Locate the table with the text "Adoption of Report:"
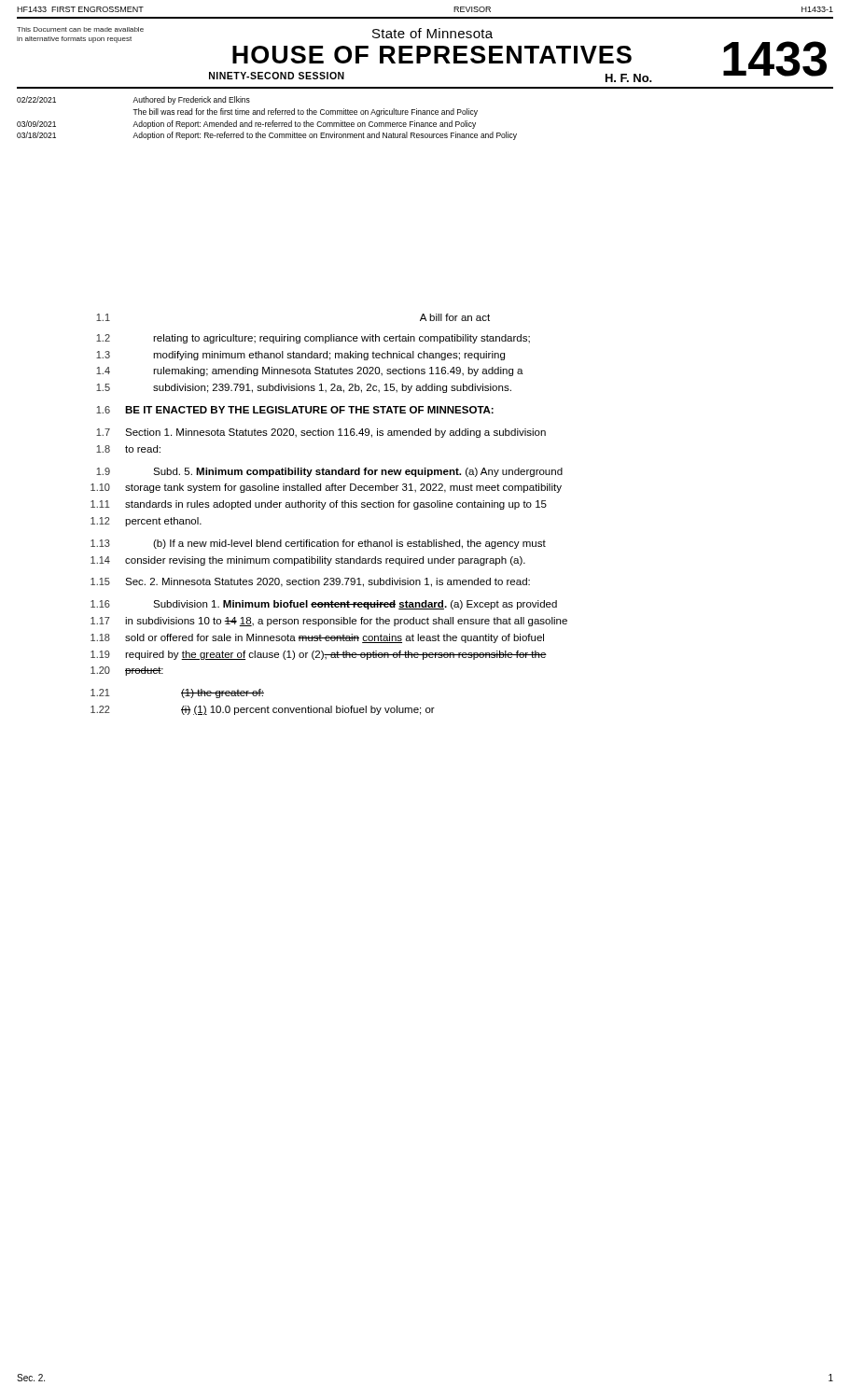 pyautogui.click(x=425, y=115)
